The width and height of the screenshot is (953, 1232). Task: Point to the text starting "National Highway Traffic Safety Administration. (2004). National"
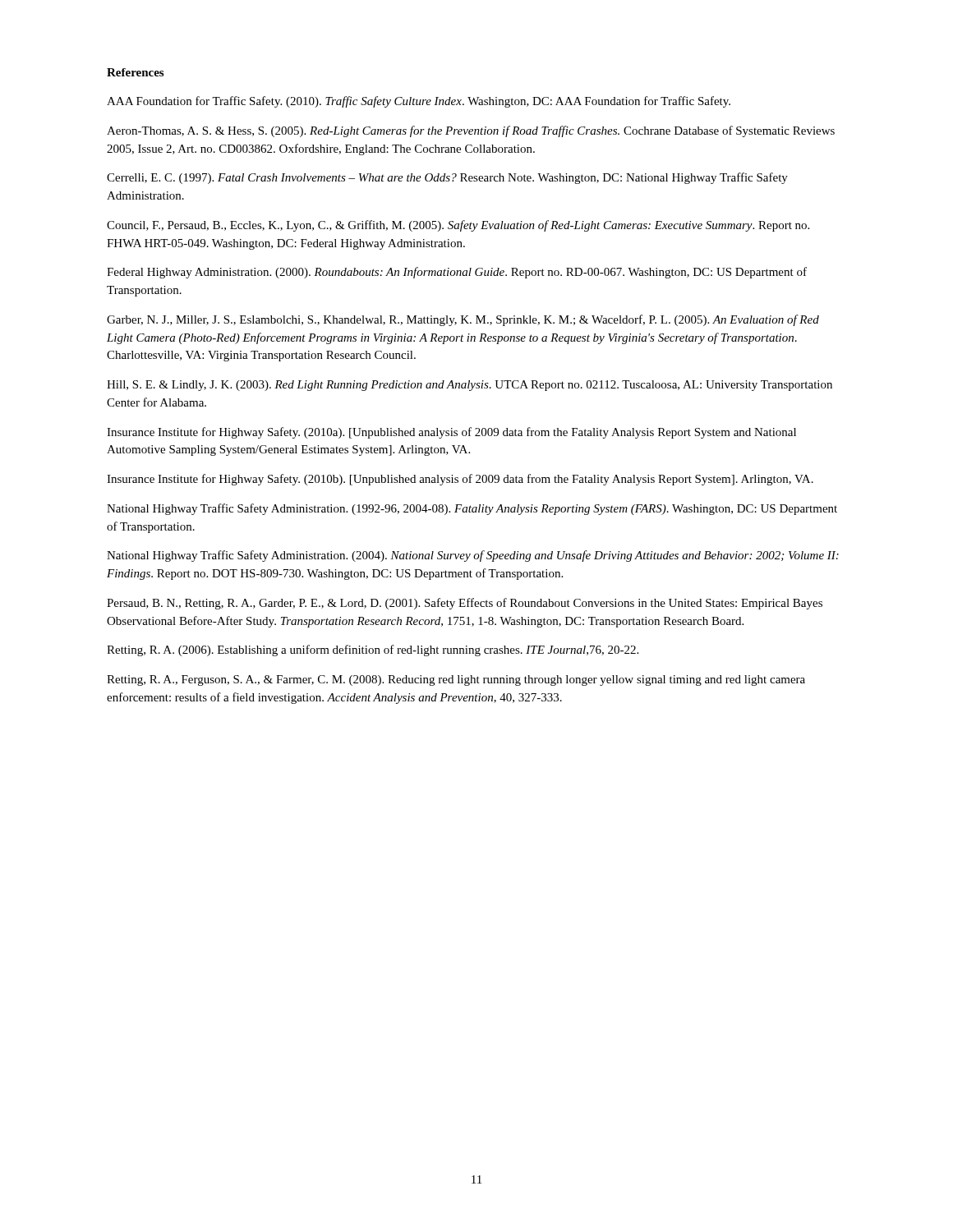[x=473, y=564]
